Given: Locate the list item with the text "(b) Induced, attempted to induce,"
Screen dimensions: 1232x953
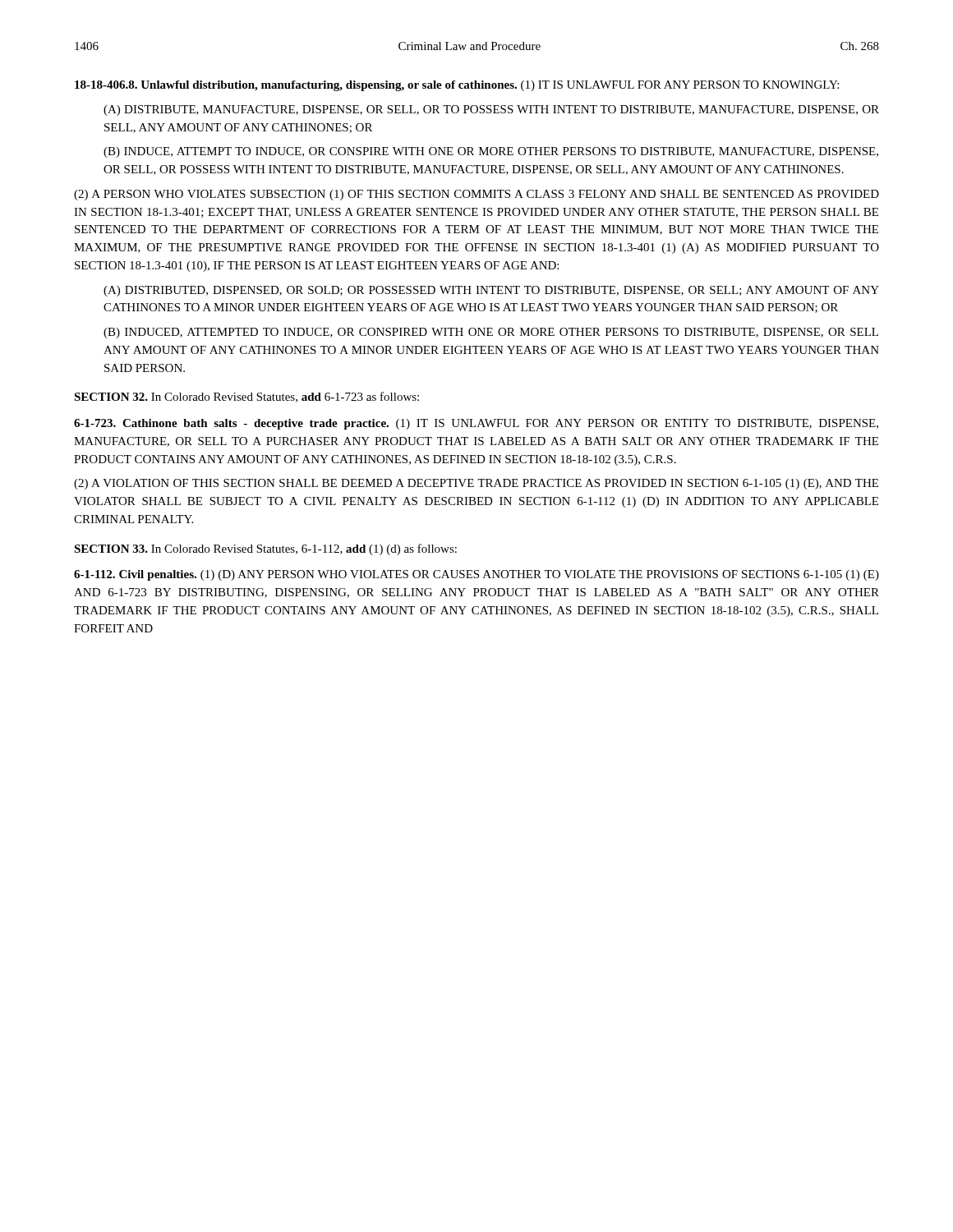Looking at the screenshot, I should tap(491, 350).
